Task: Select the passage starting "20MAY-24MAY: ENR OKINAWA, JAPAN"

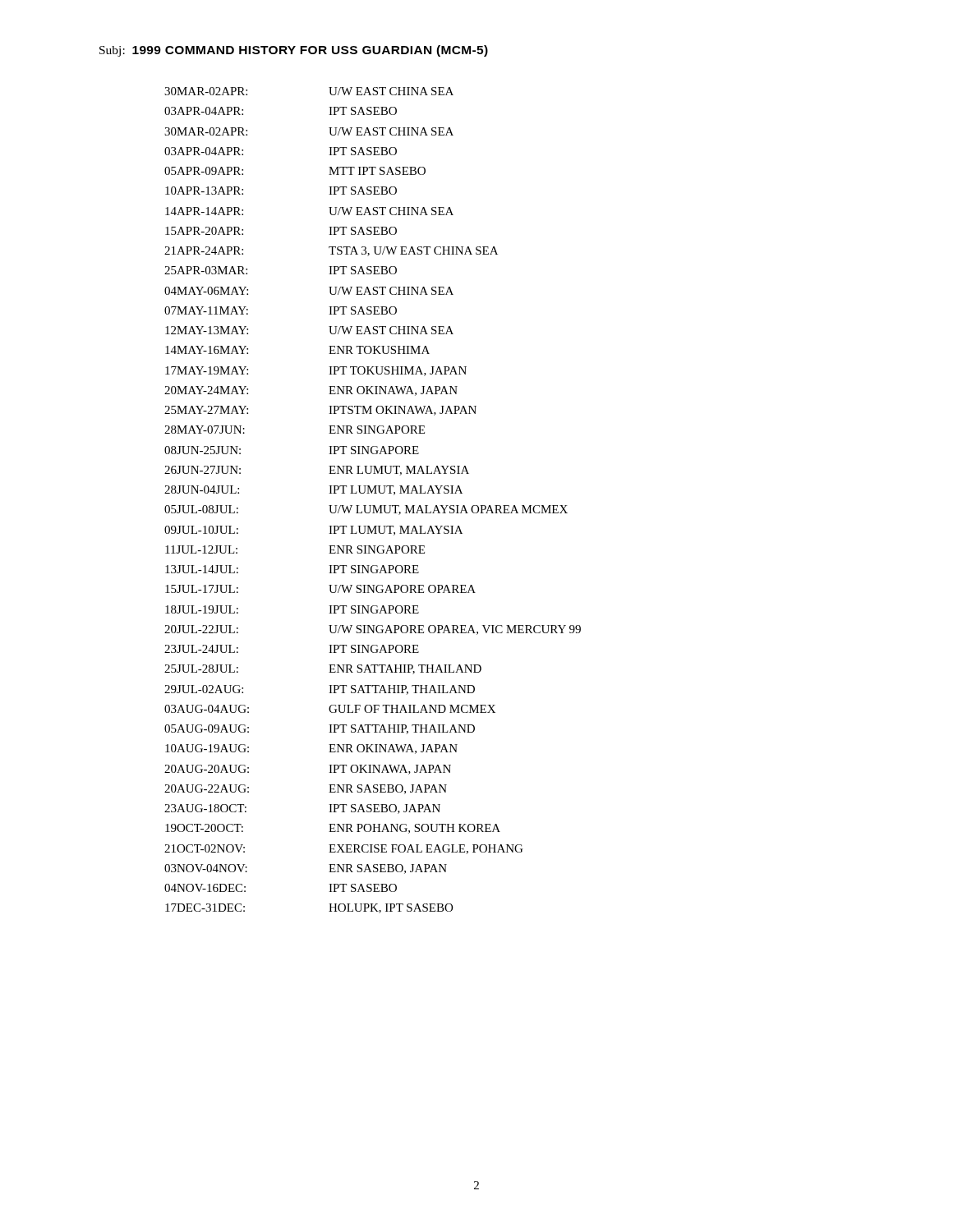Action: [x=200, y=391]
